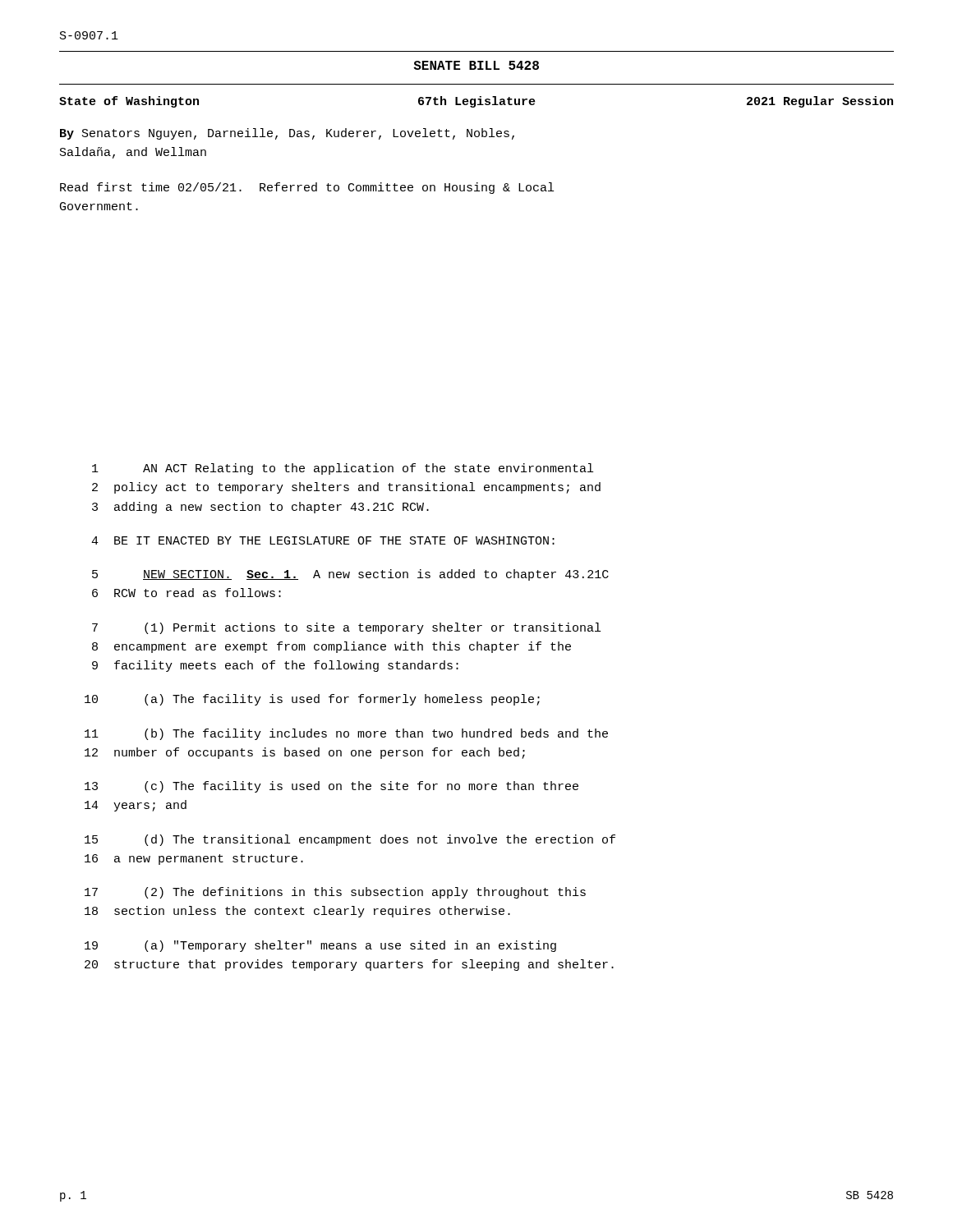Screen dimensions: 1232x953
Task: Select the passage starting "16 a new permanent"
Action: pyautogui.click(x=194, y=860)
